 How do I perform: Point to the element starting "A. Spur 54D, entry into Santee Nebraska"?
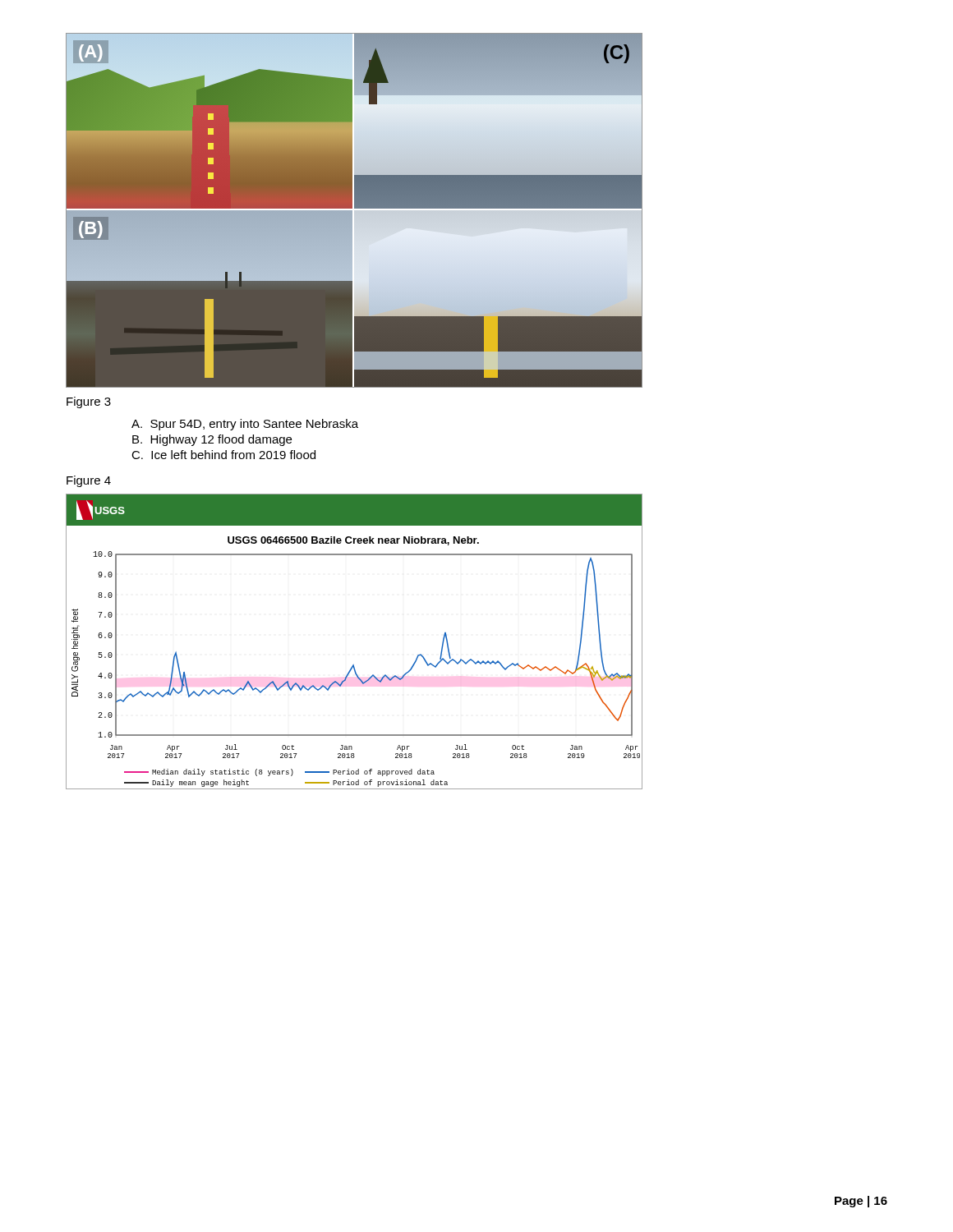[245, 423]
